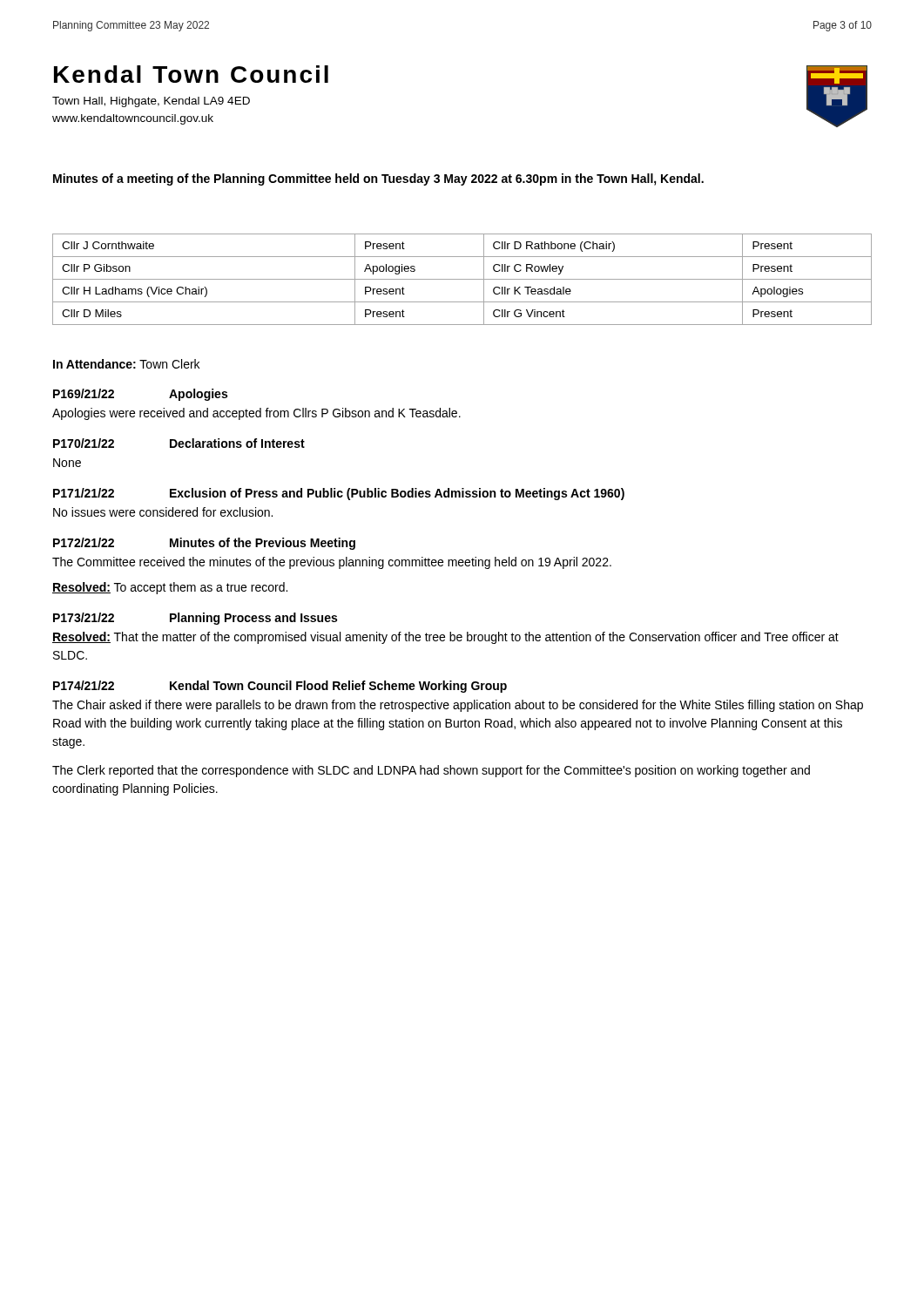The image size is (924, 1307).
Task: Select the section header that says "P173/21/22 Planning Process and"
Action: pyautogui.click(x=195, y=618)
